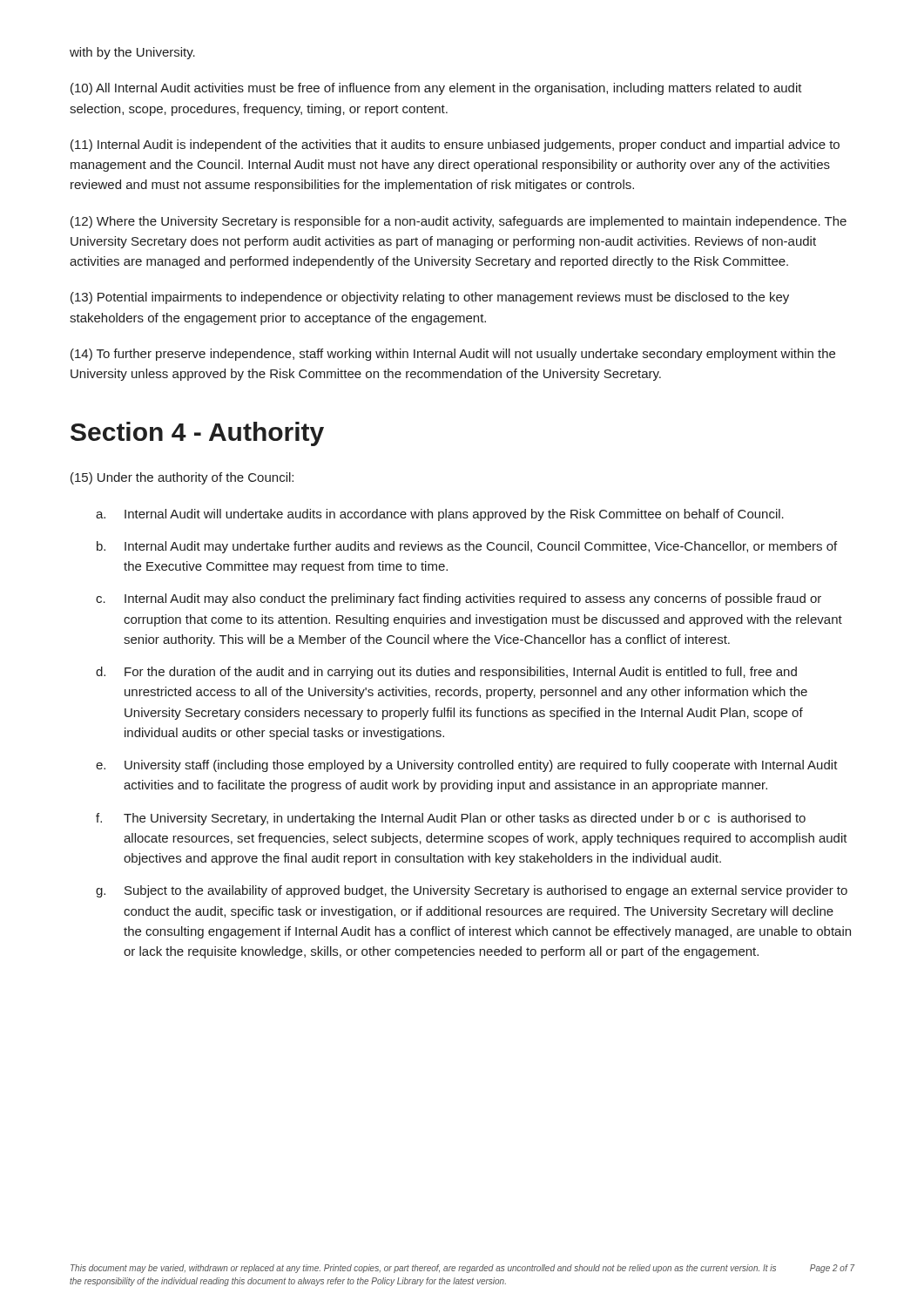924x1307 pixels.
Task: Click on the text block that reads "(14) To further preserve independence, staff working"
Action: click(x=453, y=363)
